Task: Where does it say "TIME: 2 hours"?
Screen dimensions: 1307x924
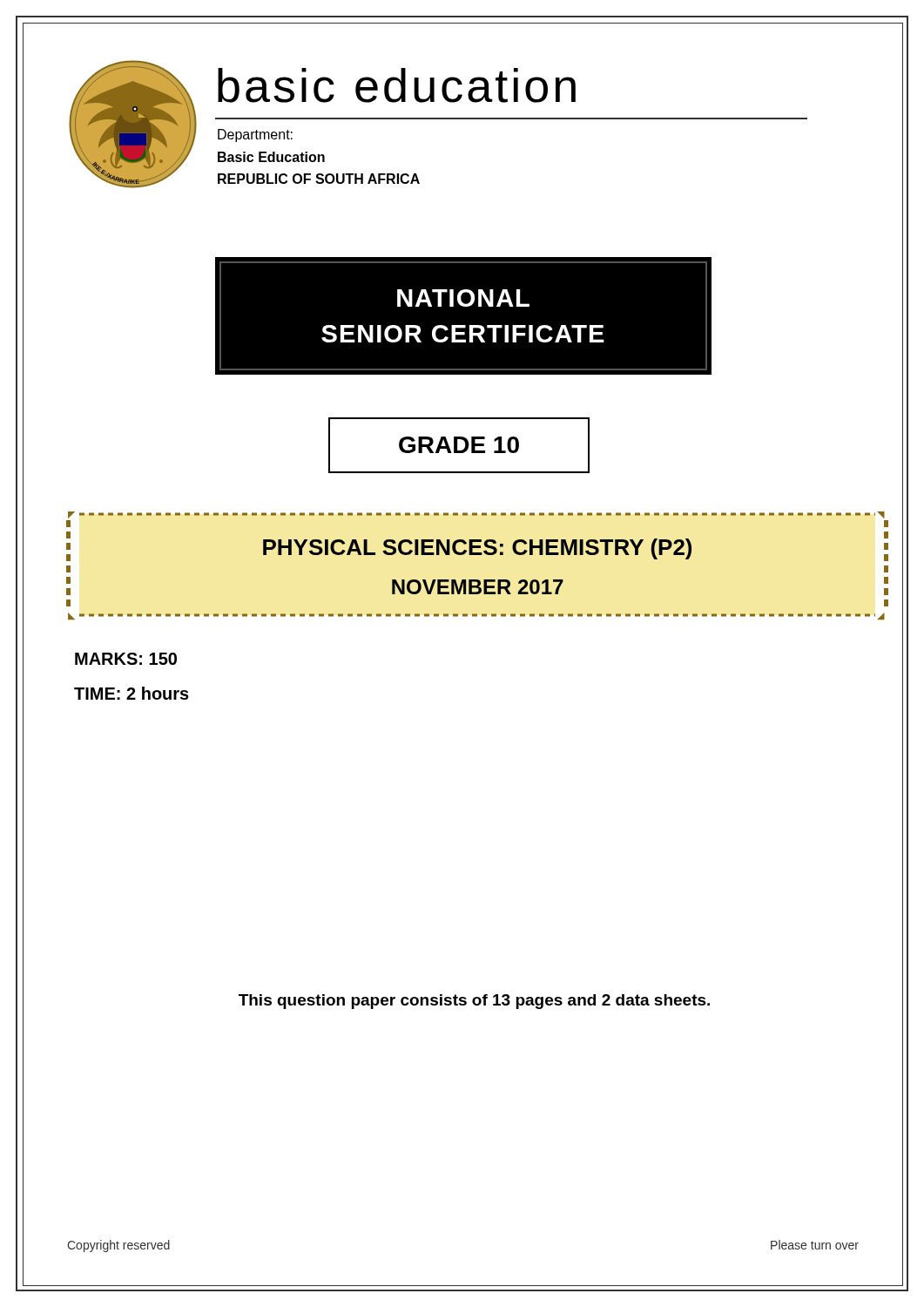Action: [132, 694]
